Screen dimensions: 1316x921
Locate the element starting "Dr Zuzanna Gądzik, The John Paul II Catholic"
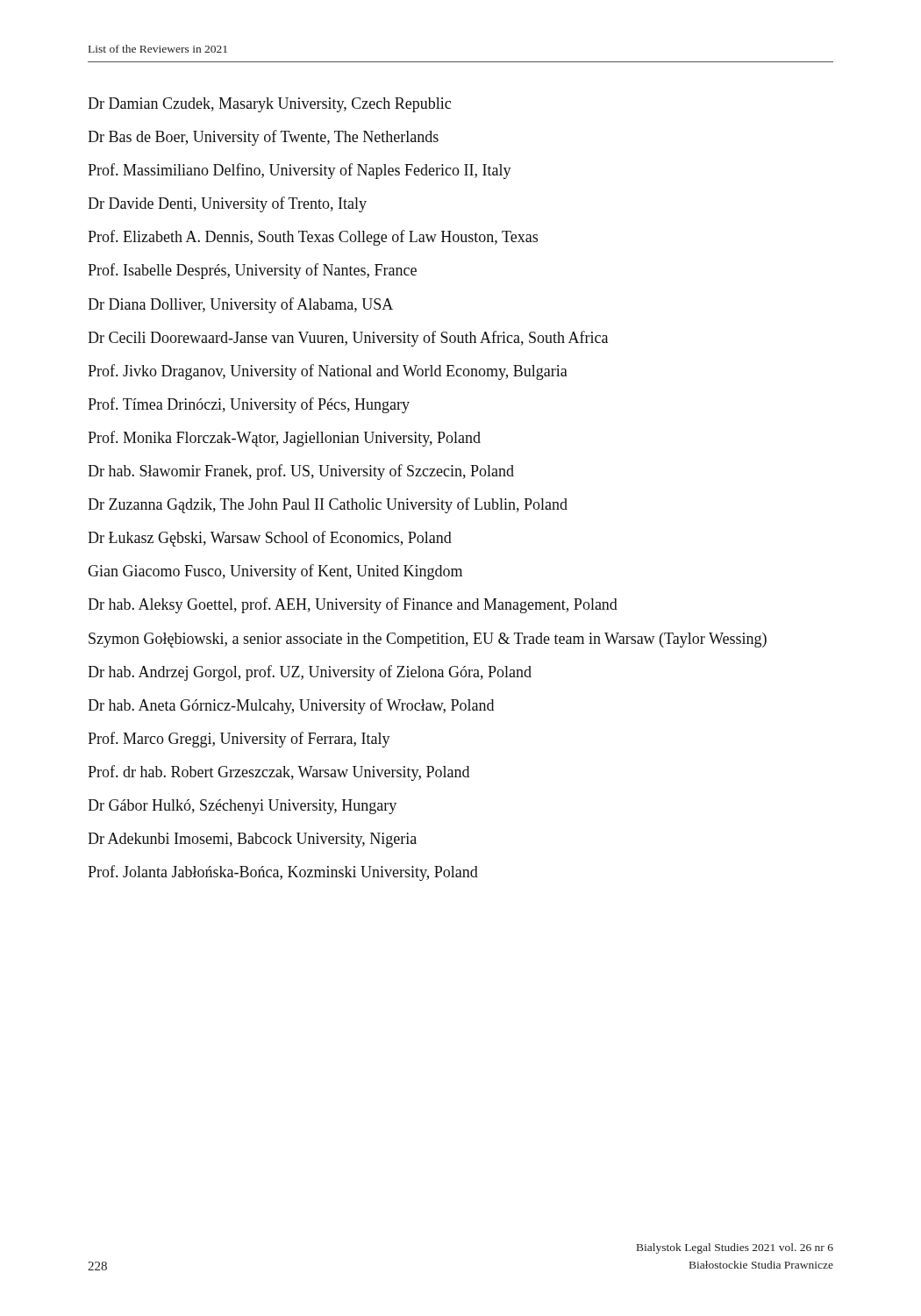(328, 505)
